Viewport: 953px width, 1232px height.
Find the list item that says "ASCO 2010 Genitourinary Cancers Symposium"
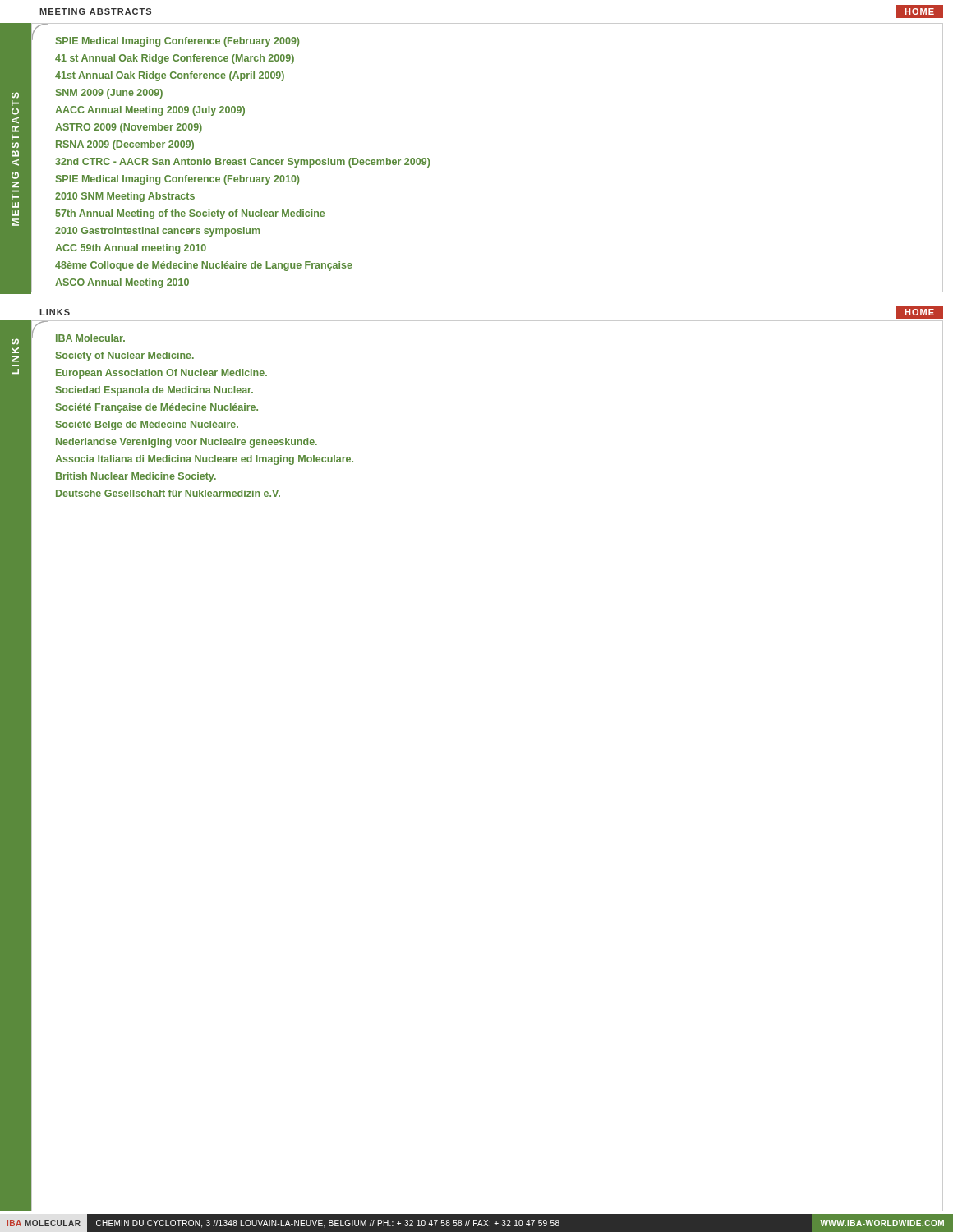[491, 317]
